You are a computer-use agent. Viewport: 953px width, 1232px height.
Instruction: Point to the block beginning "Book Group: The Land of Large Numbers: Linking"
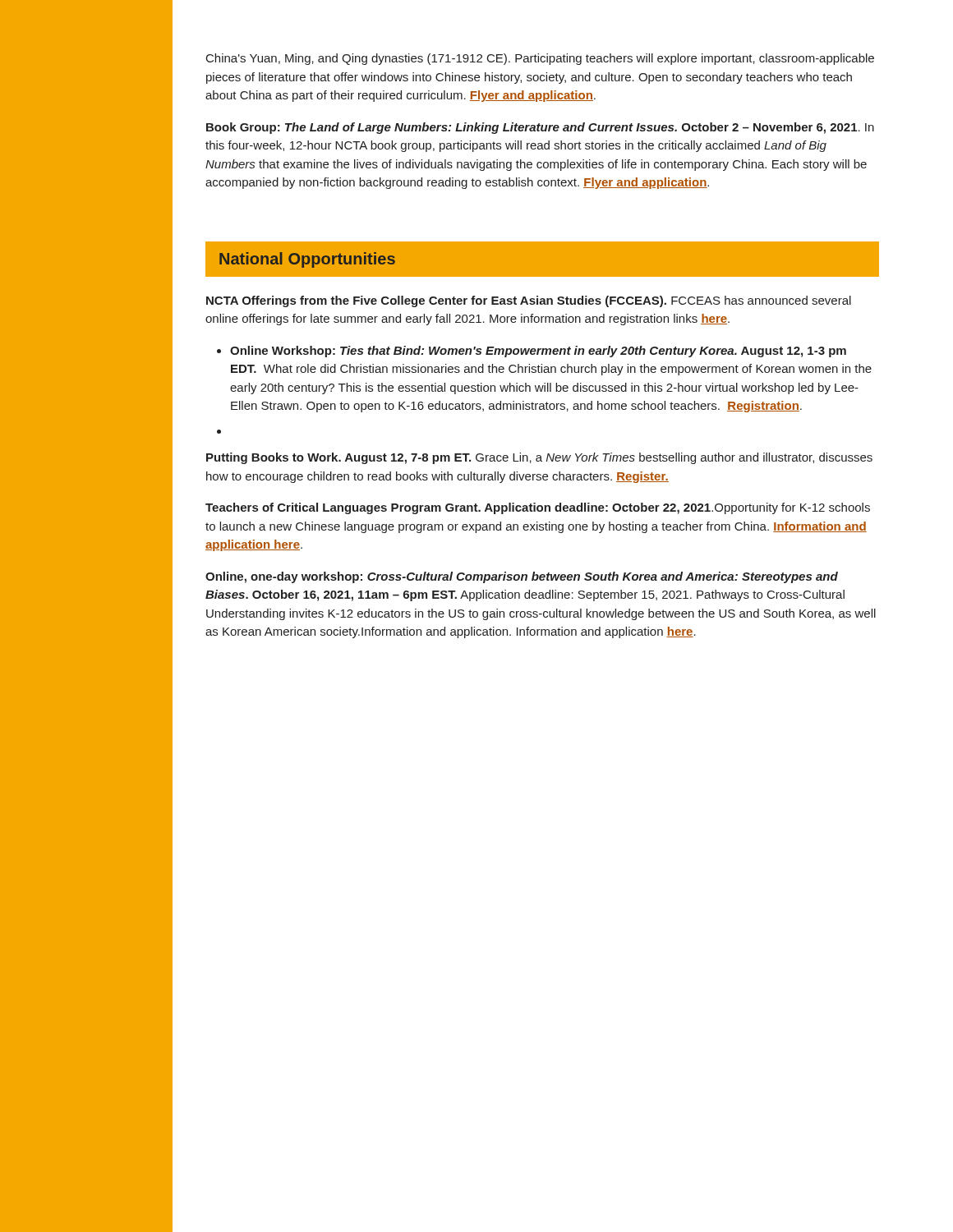540,154
